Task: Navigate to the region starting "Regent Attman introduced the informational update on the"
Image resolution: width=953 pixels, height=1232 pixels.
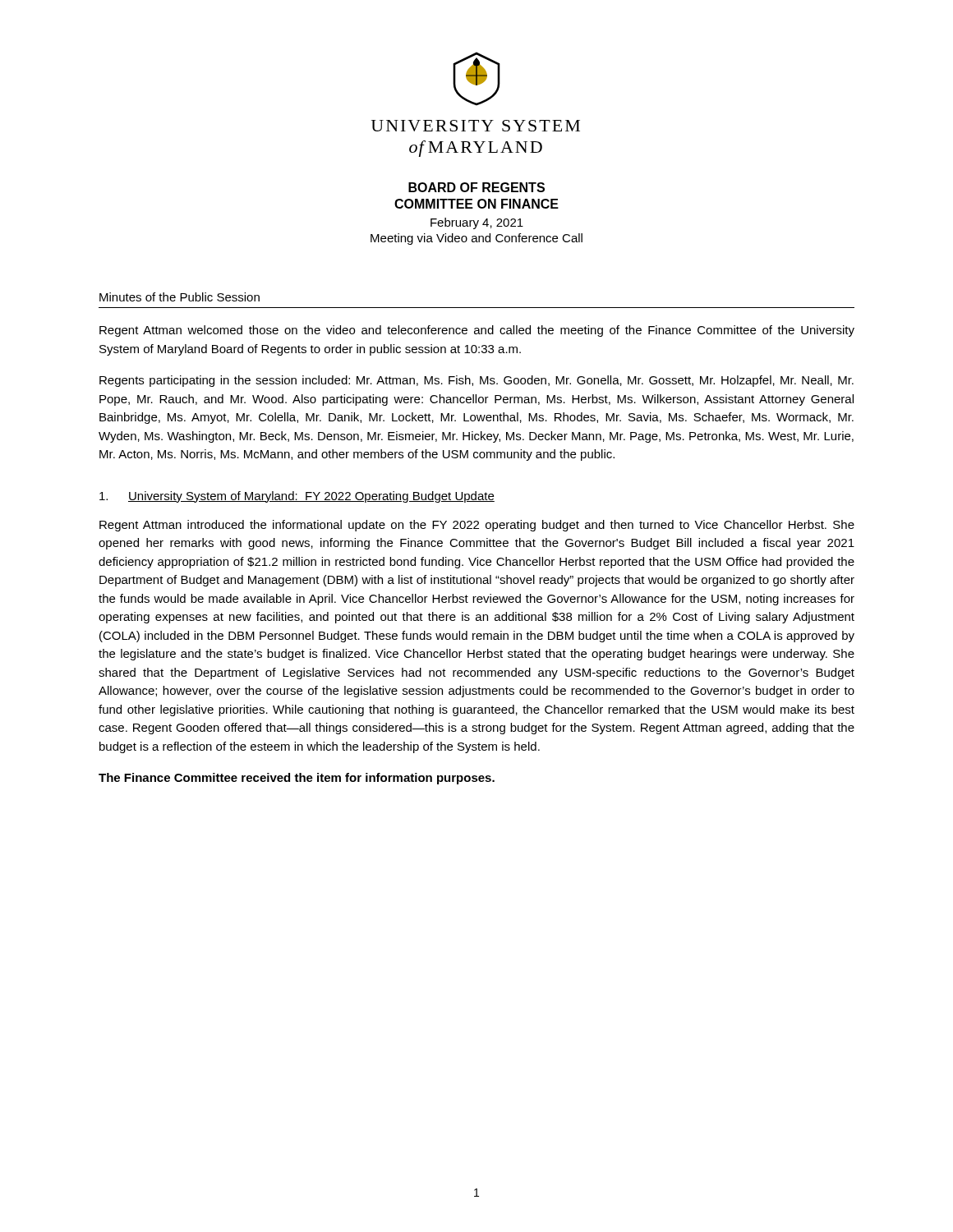Action: [476, 635]
